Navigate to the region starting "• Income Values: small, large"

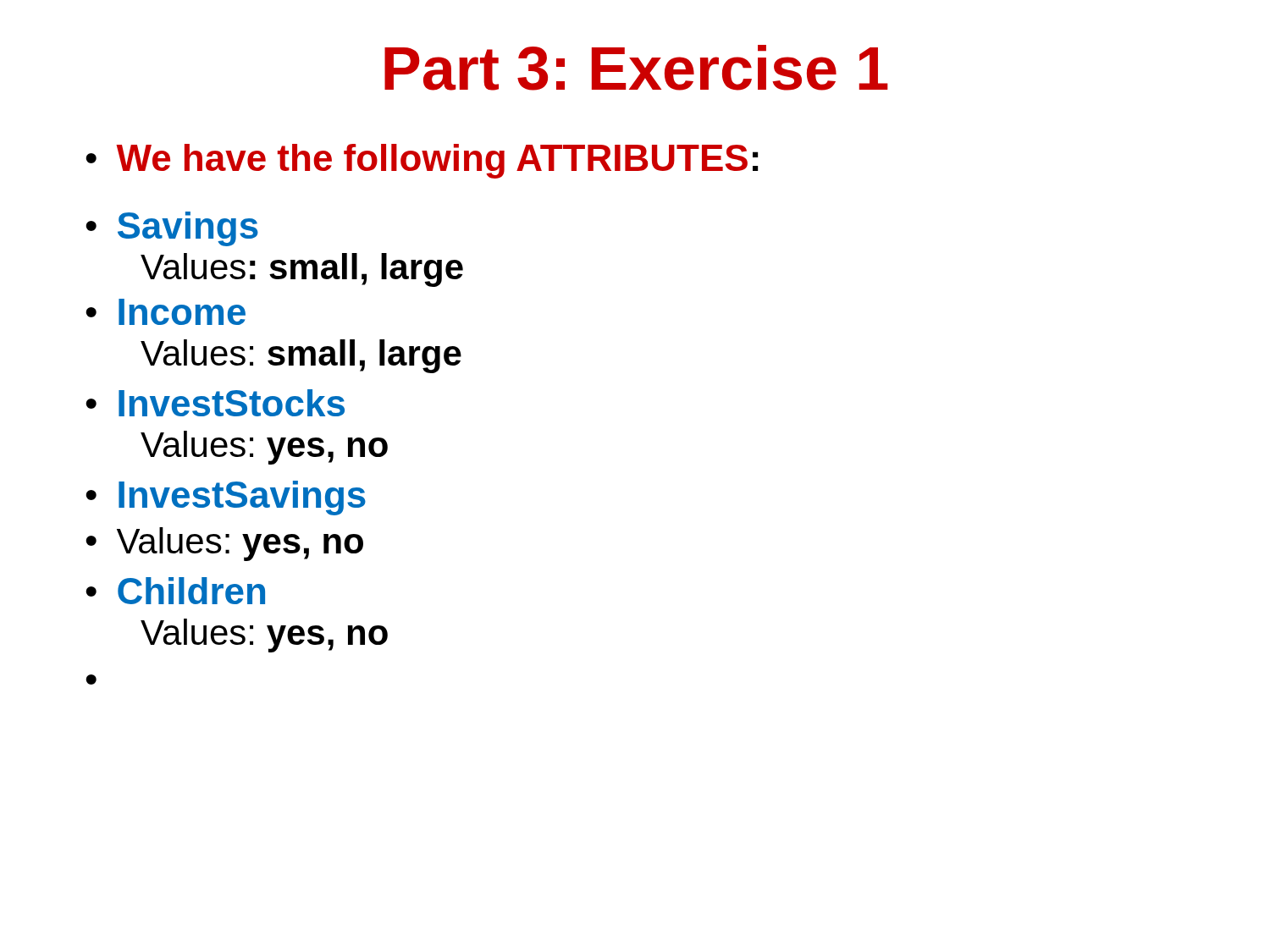point(166,312)
